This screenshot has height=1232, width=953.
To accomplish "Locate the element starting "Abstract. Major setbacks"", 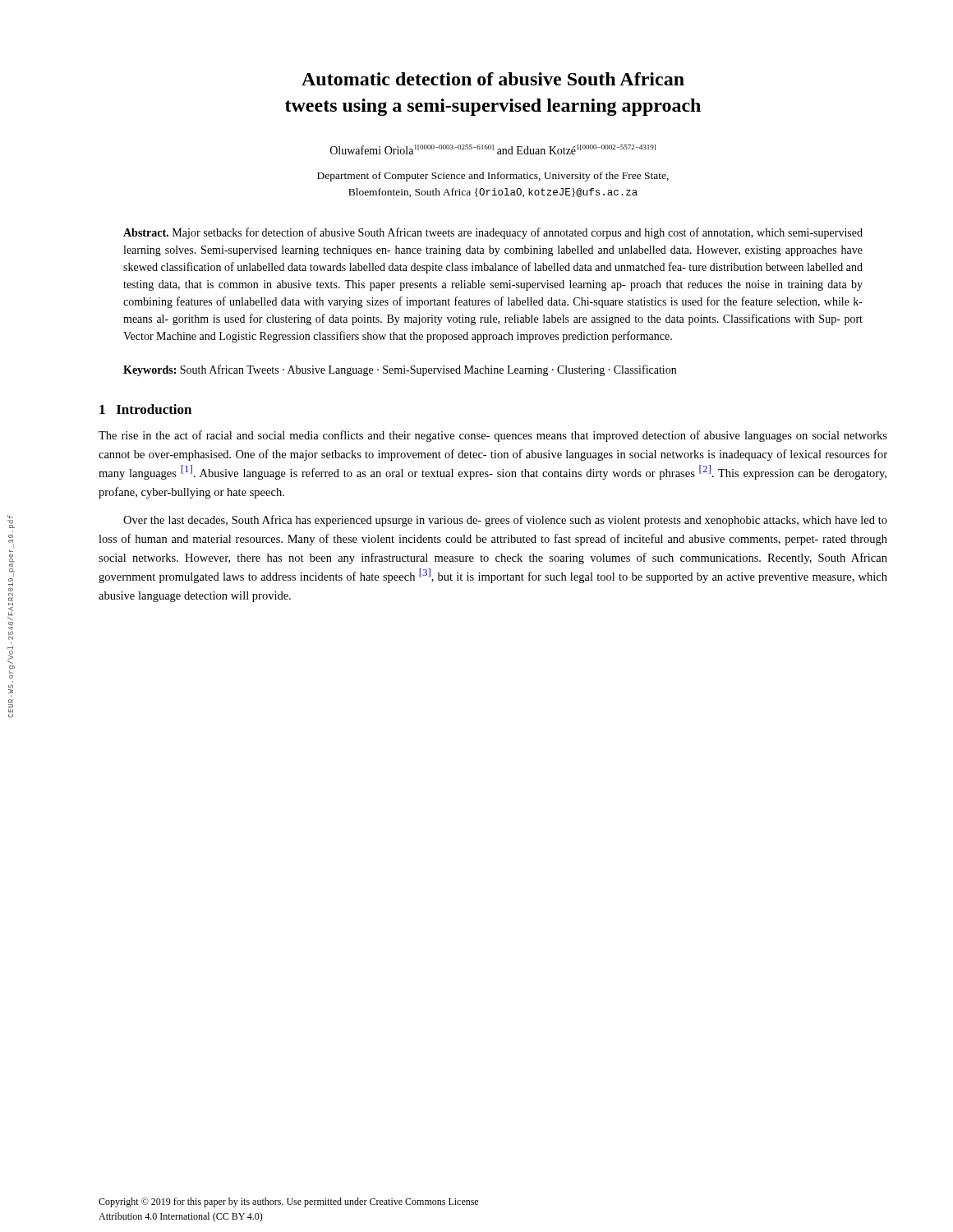I will (493, 284).
